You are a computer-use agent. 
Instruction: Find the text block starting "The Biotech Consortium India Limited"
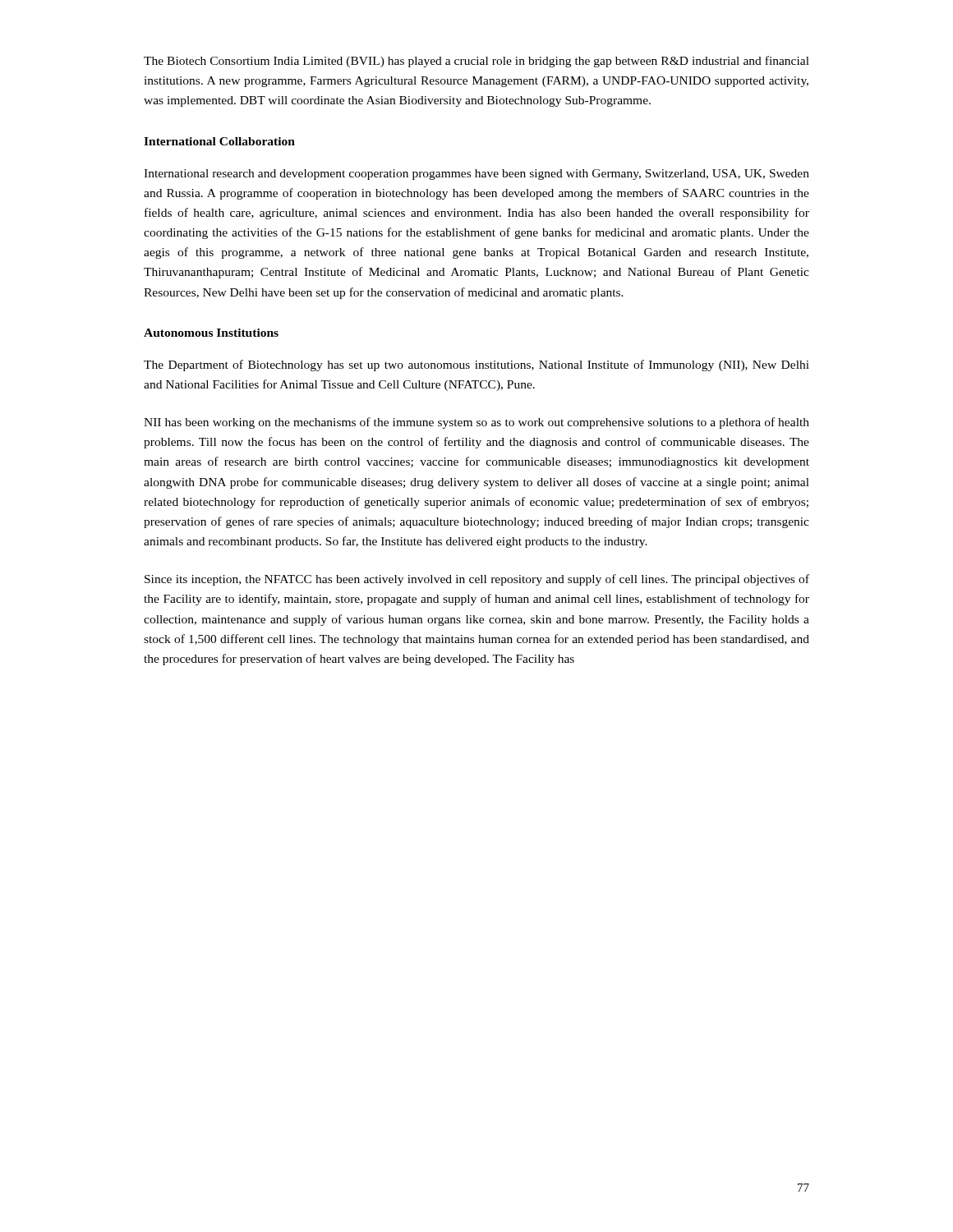pyautogui.click(x=476, y=80)
